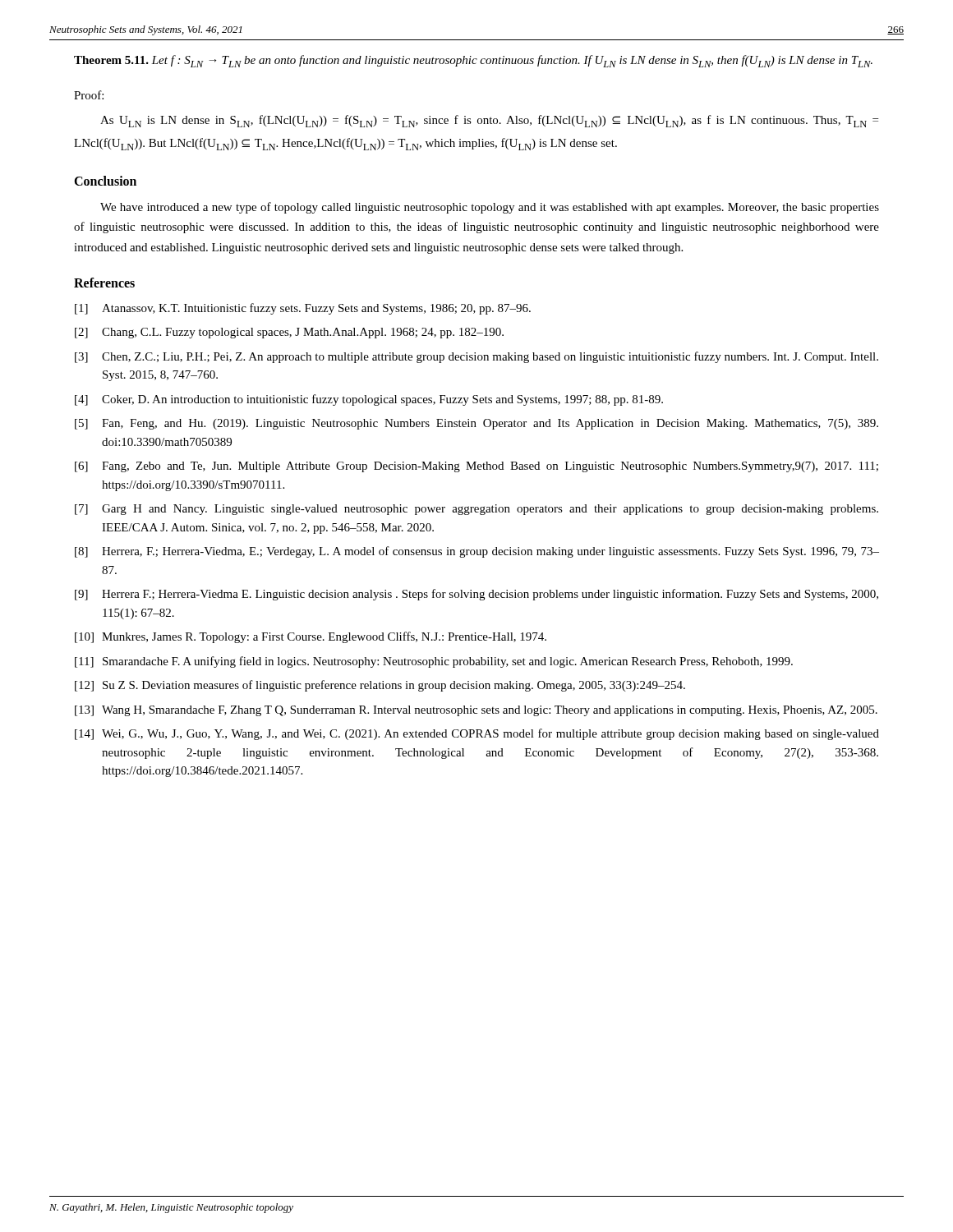Locate the element starting "[6] Fang, Zebo and Te, Jun. Multiple Attribute"
This screenshot has height=1232, width=953.
tap(476, 475)
